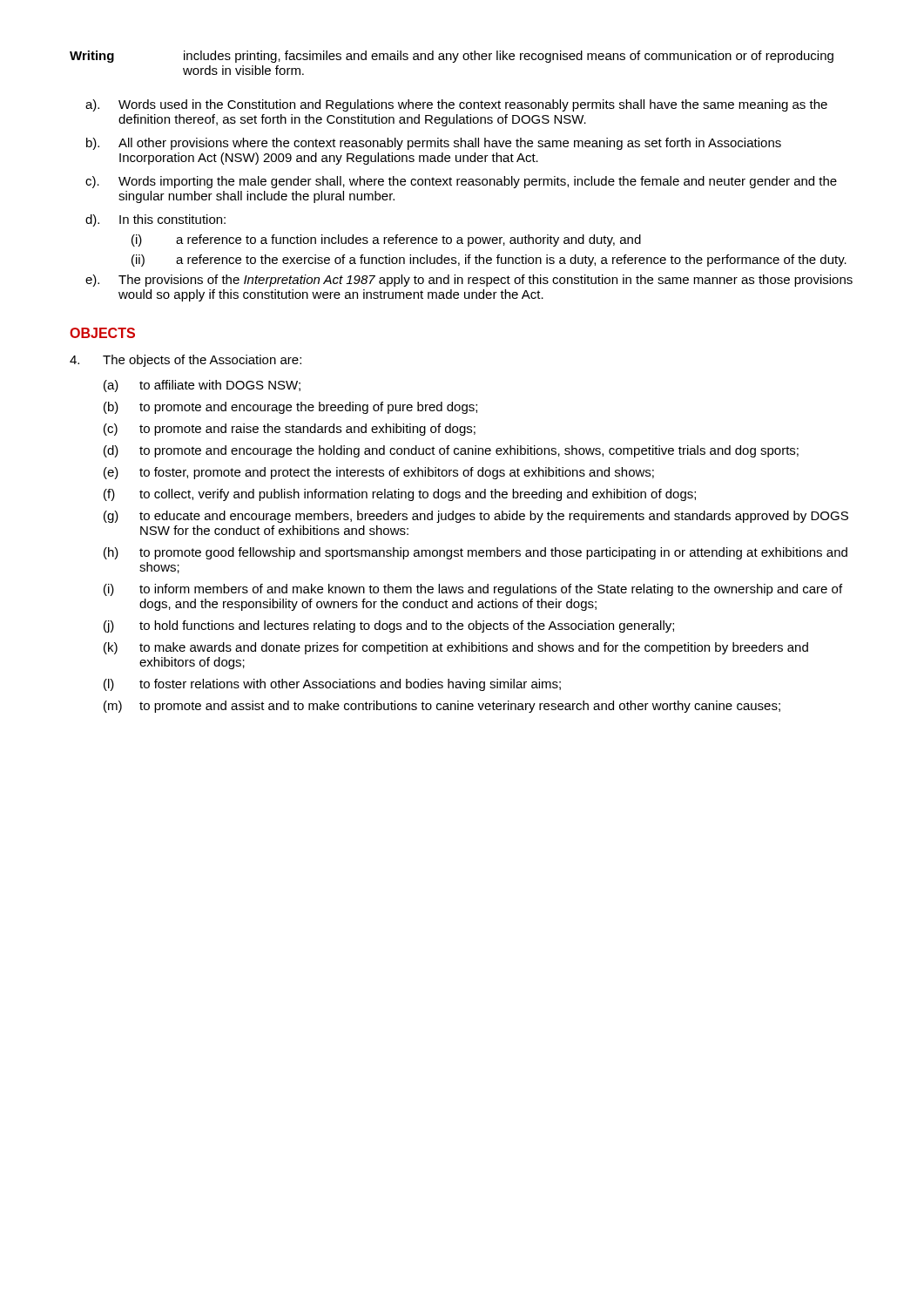Point to the block starting "d). In this constitution: (i) a"
This screenshot has height=1307, width=924.
pyautogui.click(x=470, y=239)
